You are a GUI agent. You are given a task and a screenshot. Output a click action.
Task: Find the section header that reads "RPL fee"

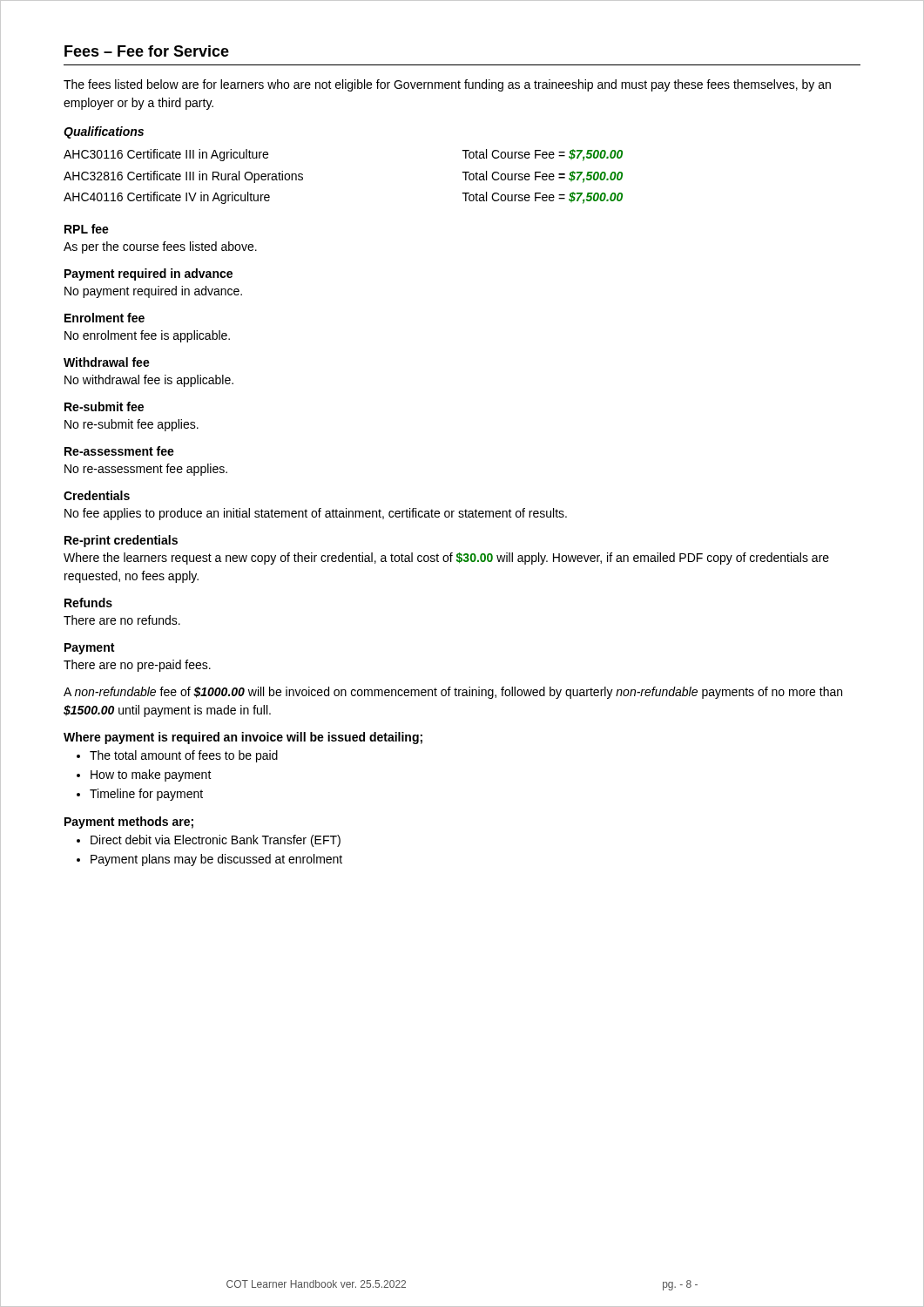[86, 229]
